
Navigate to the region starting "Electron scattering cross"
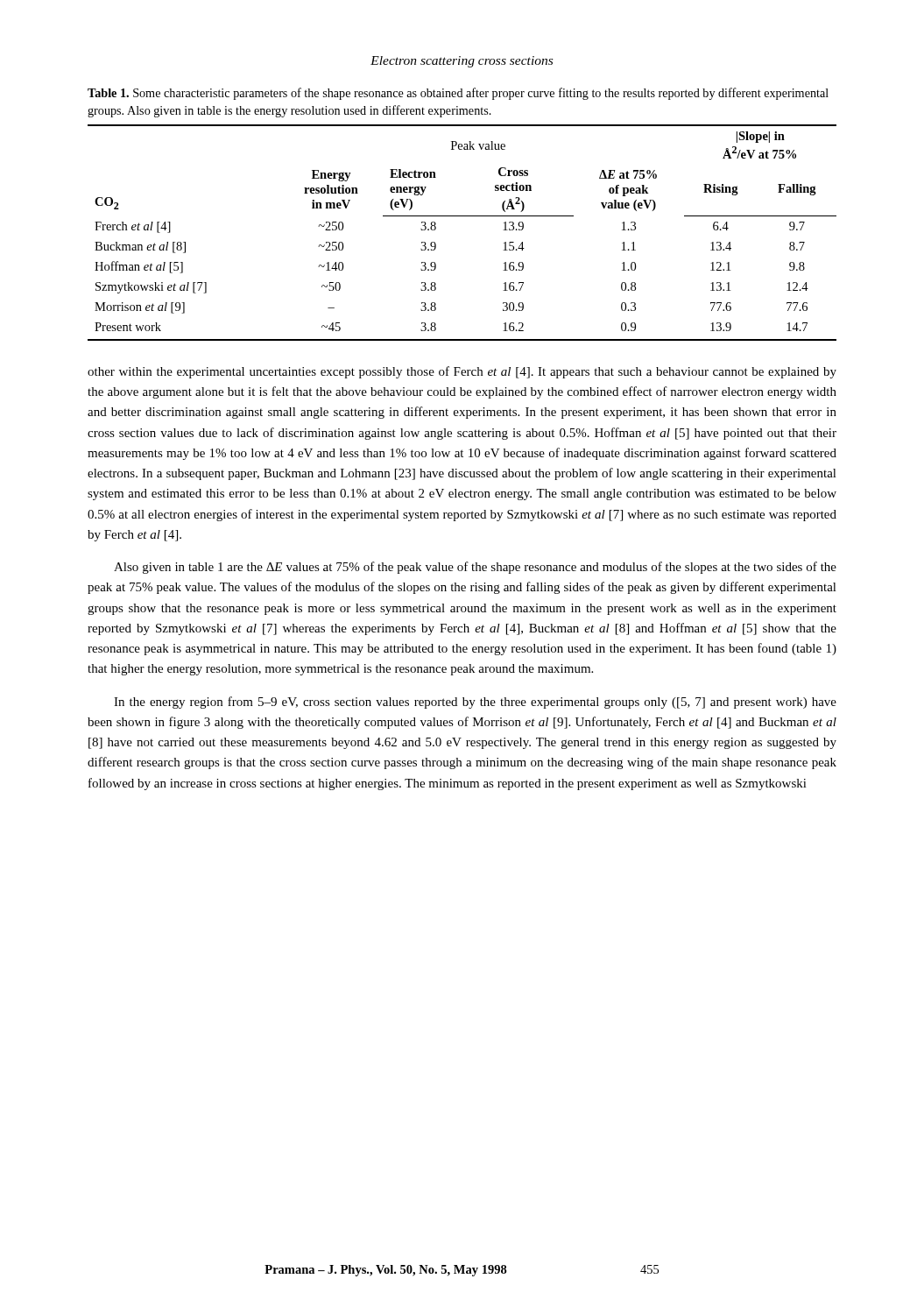[462, 60]
